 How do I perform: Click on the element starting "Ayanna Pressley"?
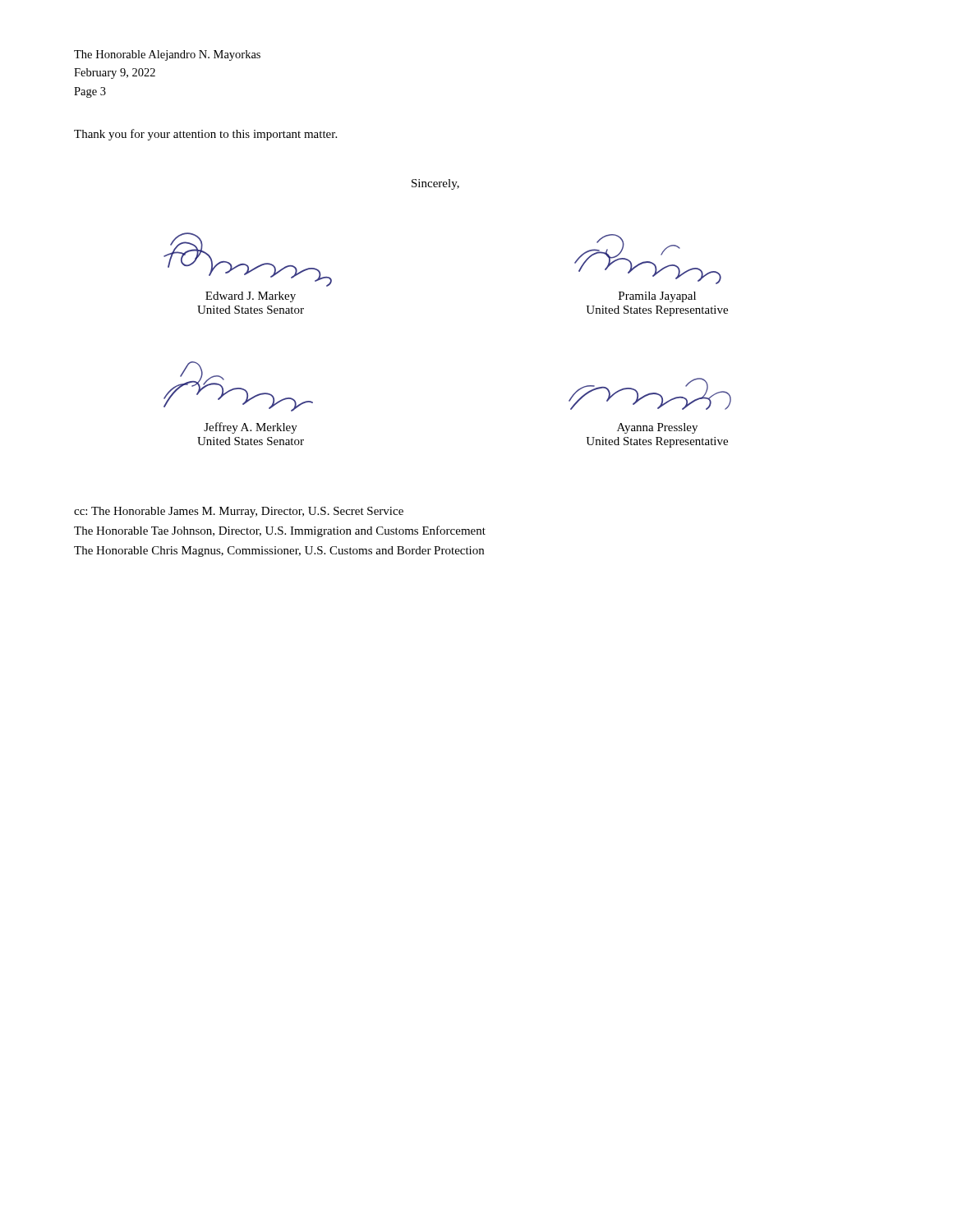[x=657, y=427]
